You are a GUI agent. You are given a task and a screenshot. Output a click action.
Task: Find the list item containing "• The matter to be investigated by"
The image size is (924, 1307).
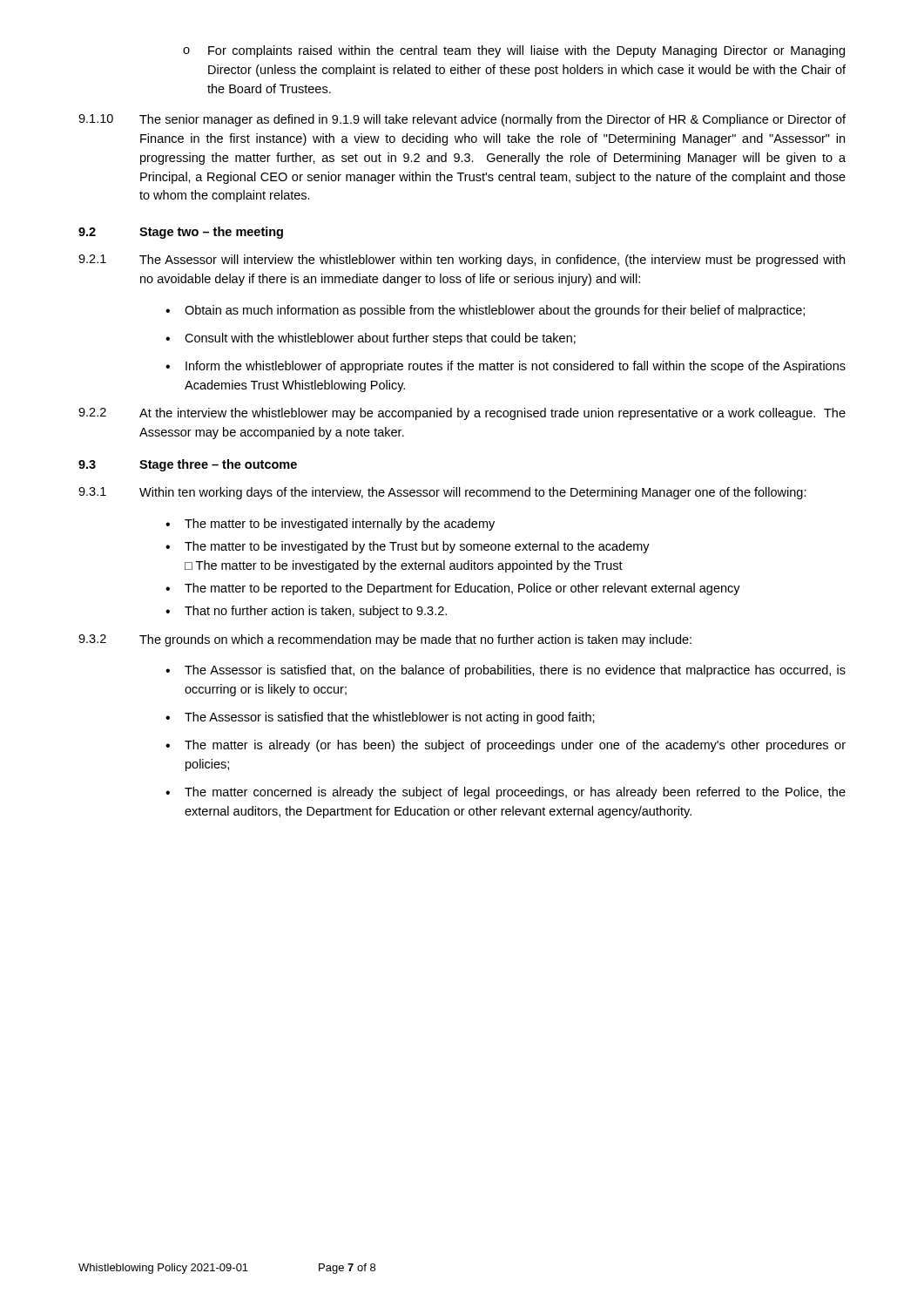coord(506,557)
